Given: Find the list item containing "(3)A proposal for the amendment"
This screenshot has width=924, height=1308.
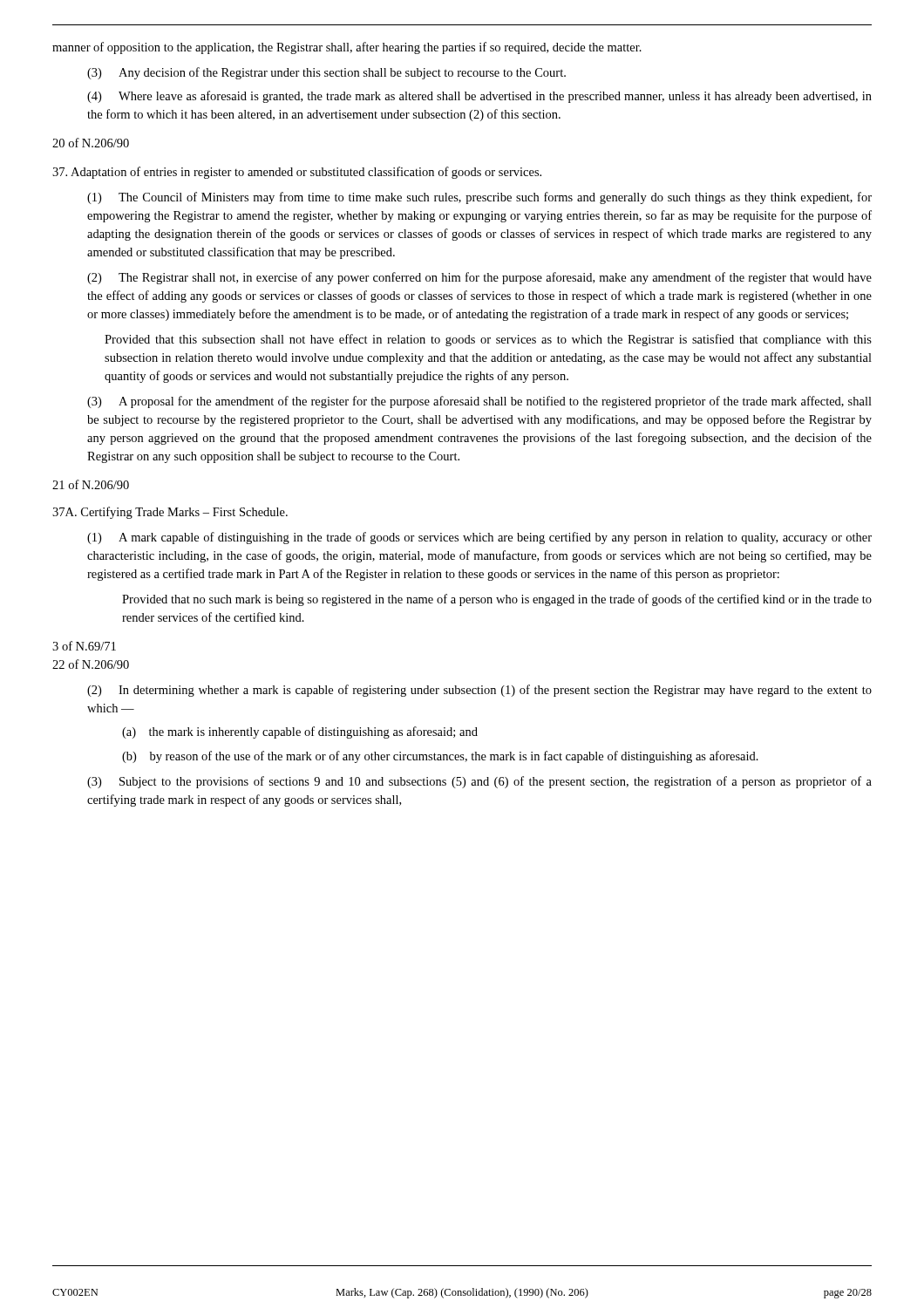Looking at the screenshot, I should (x=479, y=429).
